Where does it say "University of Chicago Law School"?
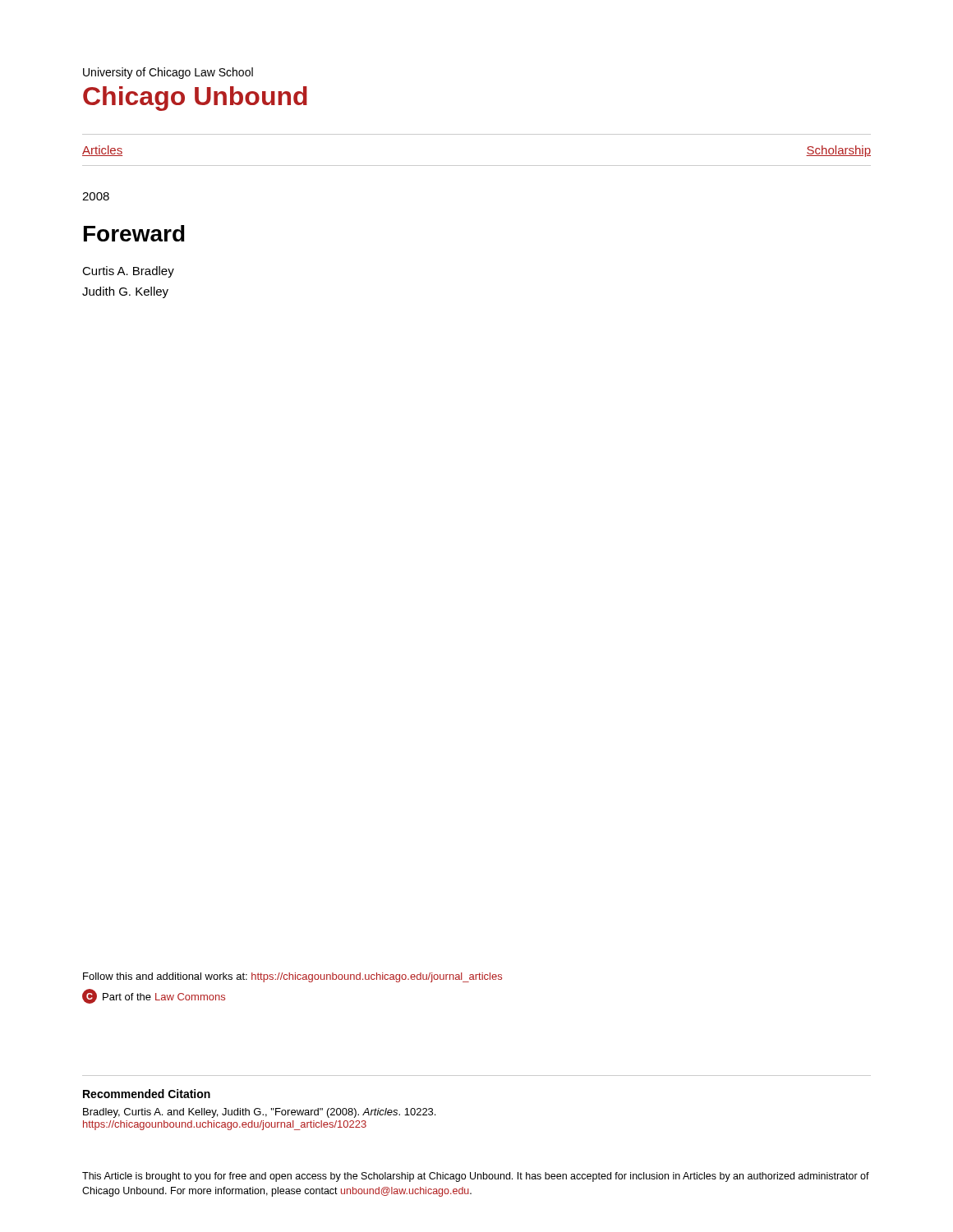The width and height of the screenshot is (953, 1232). [x=168, y=72]
